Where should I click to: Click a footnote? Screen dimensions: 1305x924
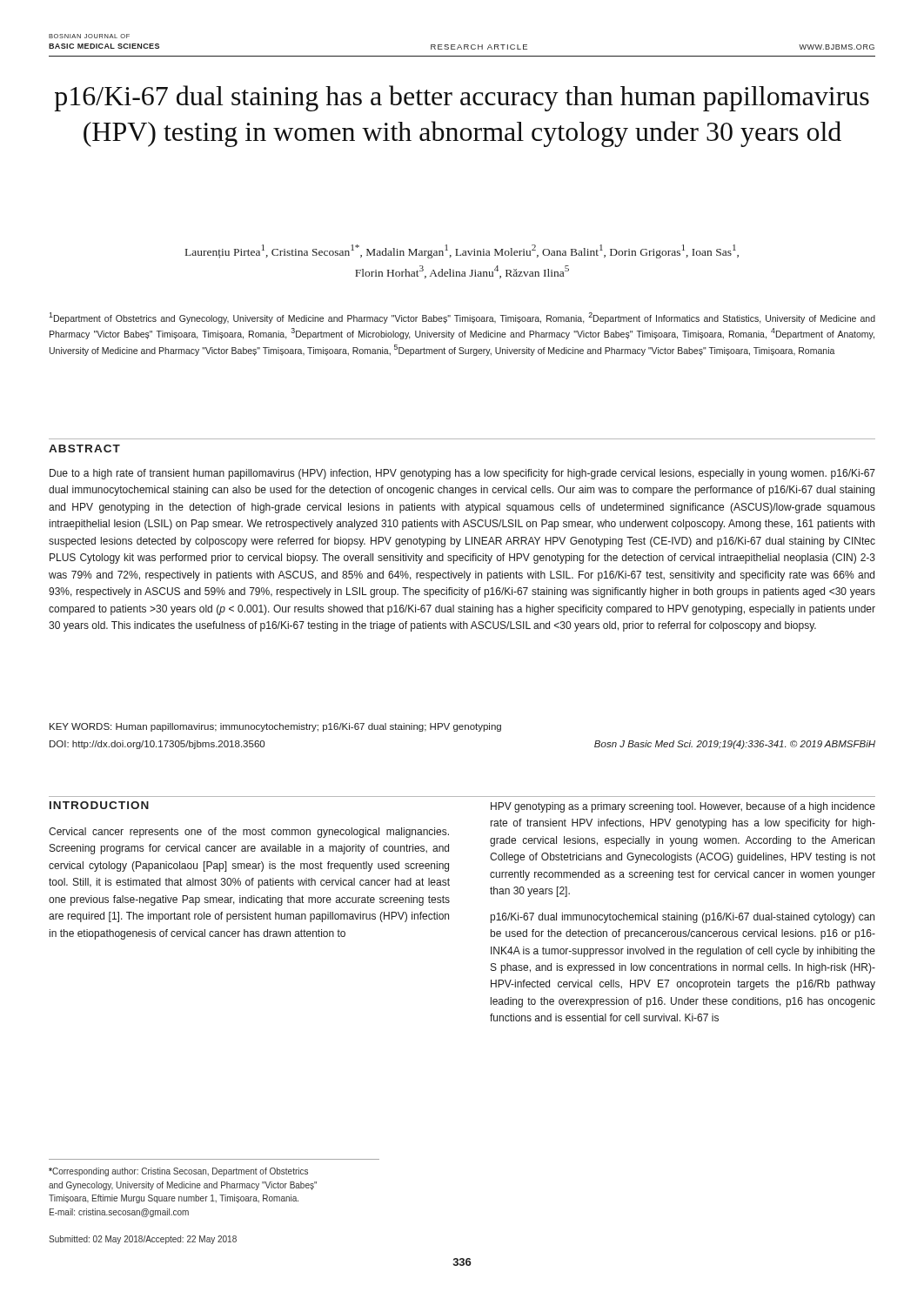point(214,1201)
